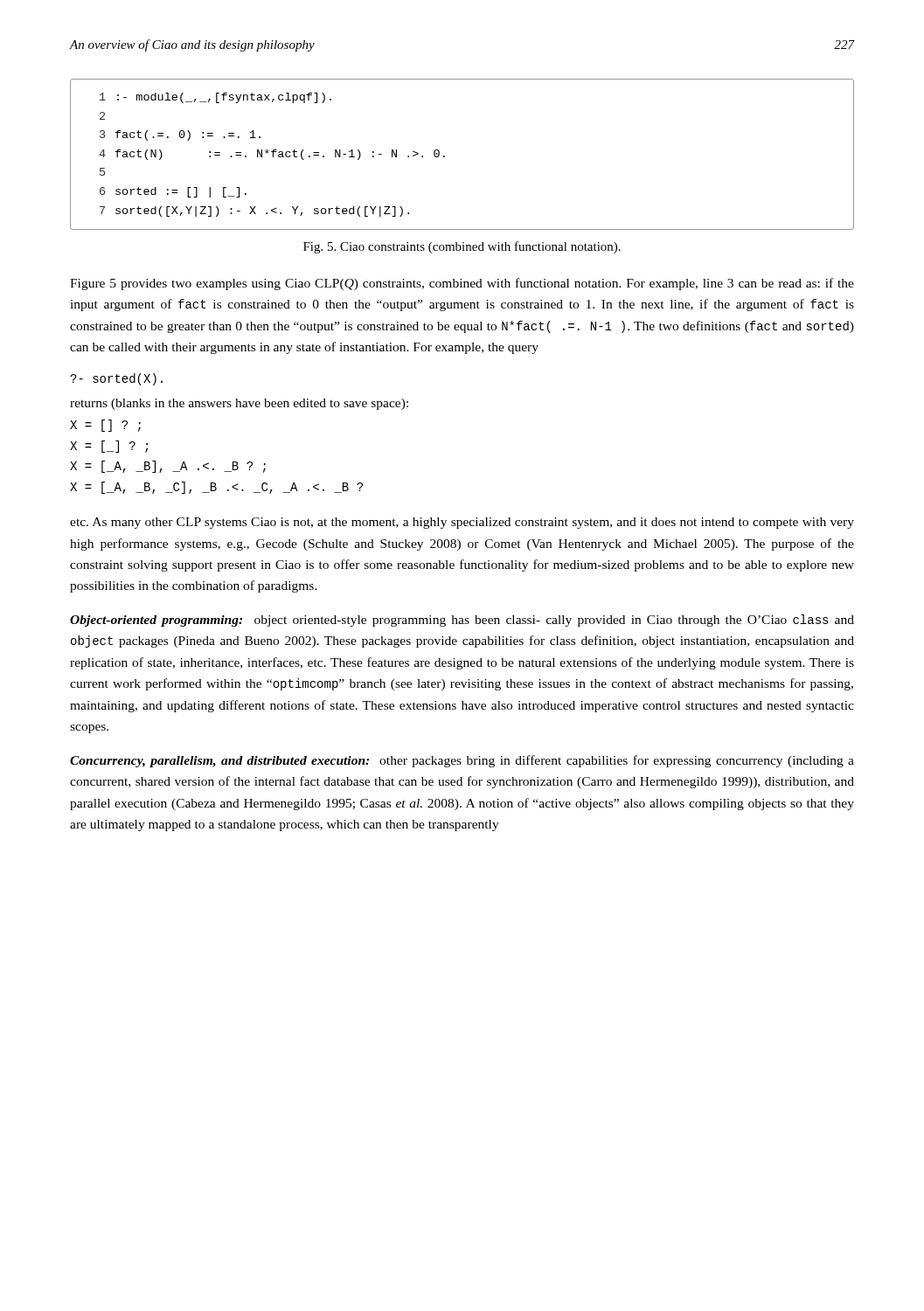The height and width of the screenshot is (1311, 924).
Task: Find the screenshot
Action: point(462,154)
